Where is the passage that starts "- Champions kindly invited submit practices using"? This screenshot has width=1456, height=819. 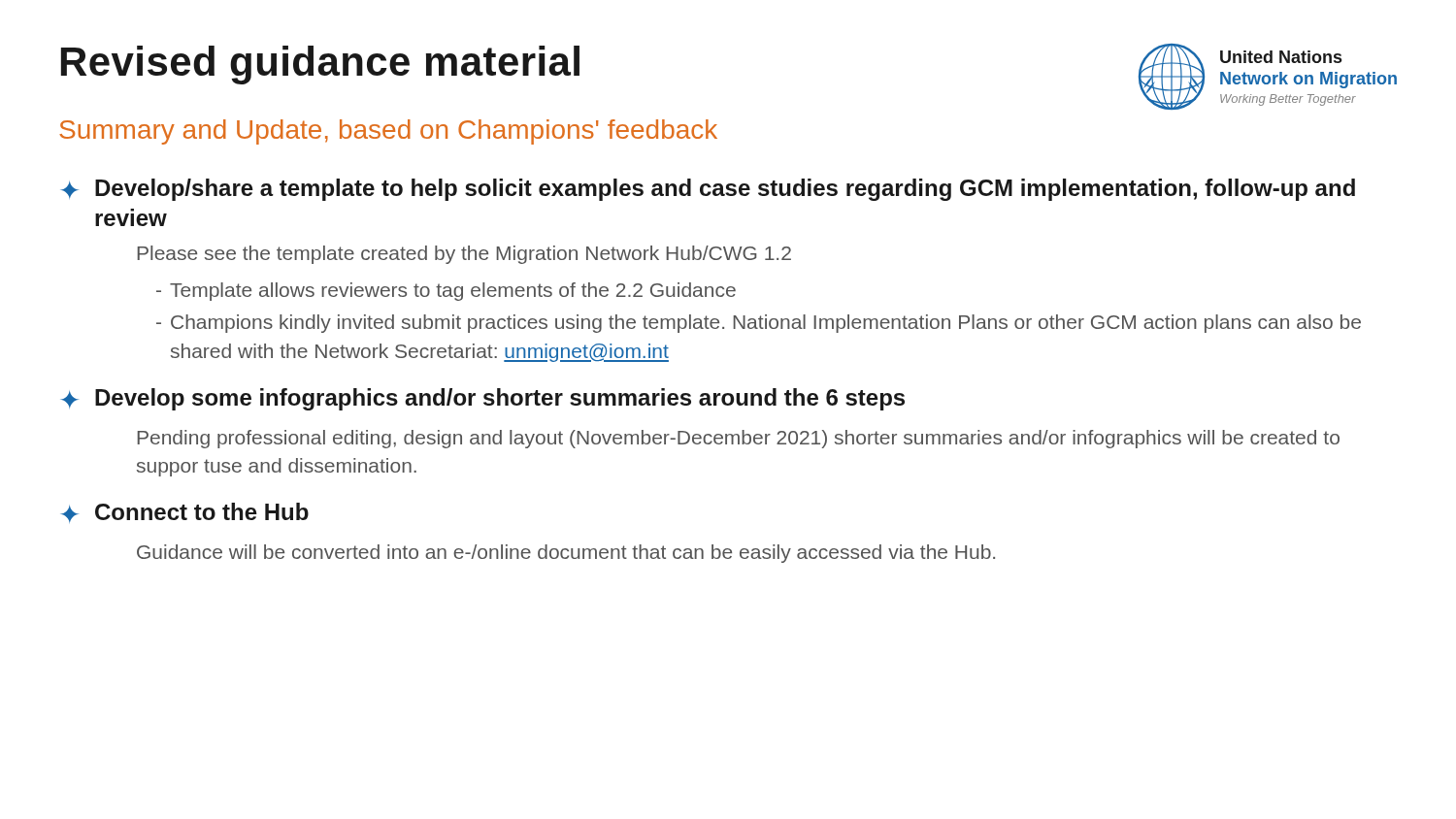click(777, 336)
